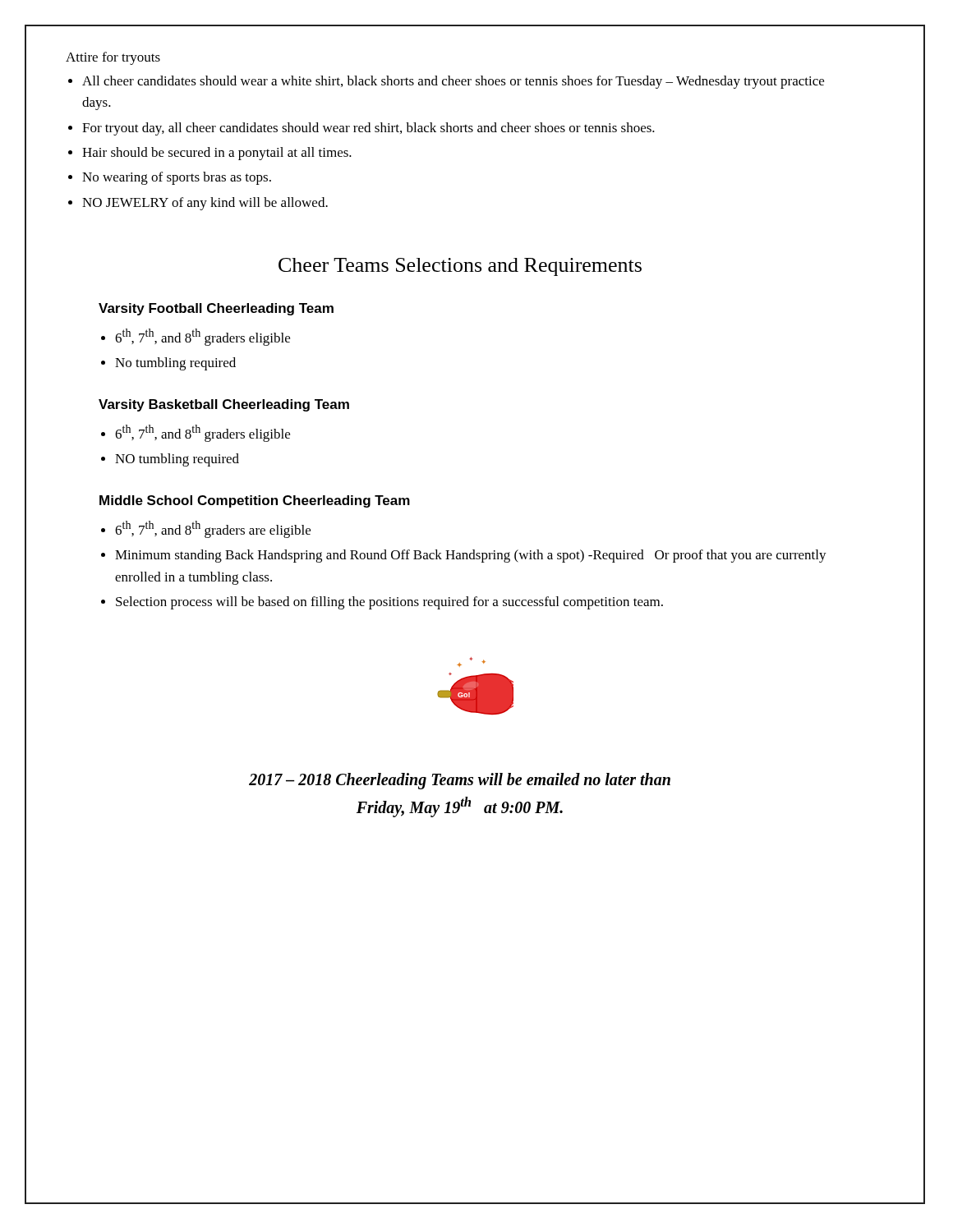The image size is (953, 1232).
Task: Find the list item containing "Hair should be secured"
Action: click(x=217, y=154)
